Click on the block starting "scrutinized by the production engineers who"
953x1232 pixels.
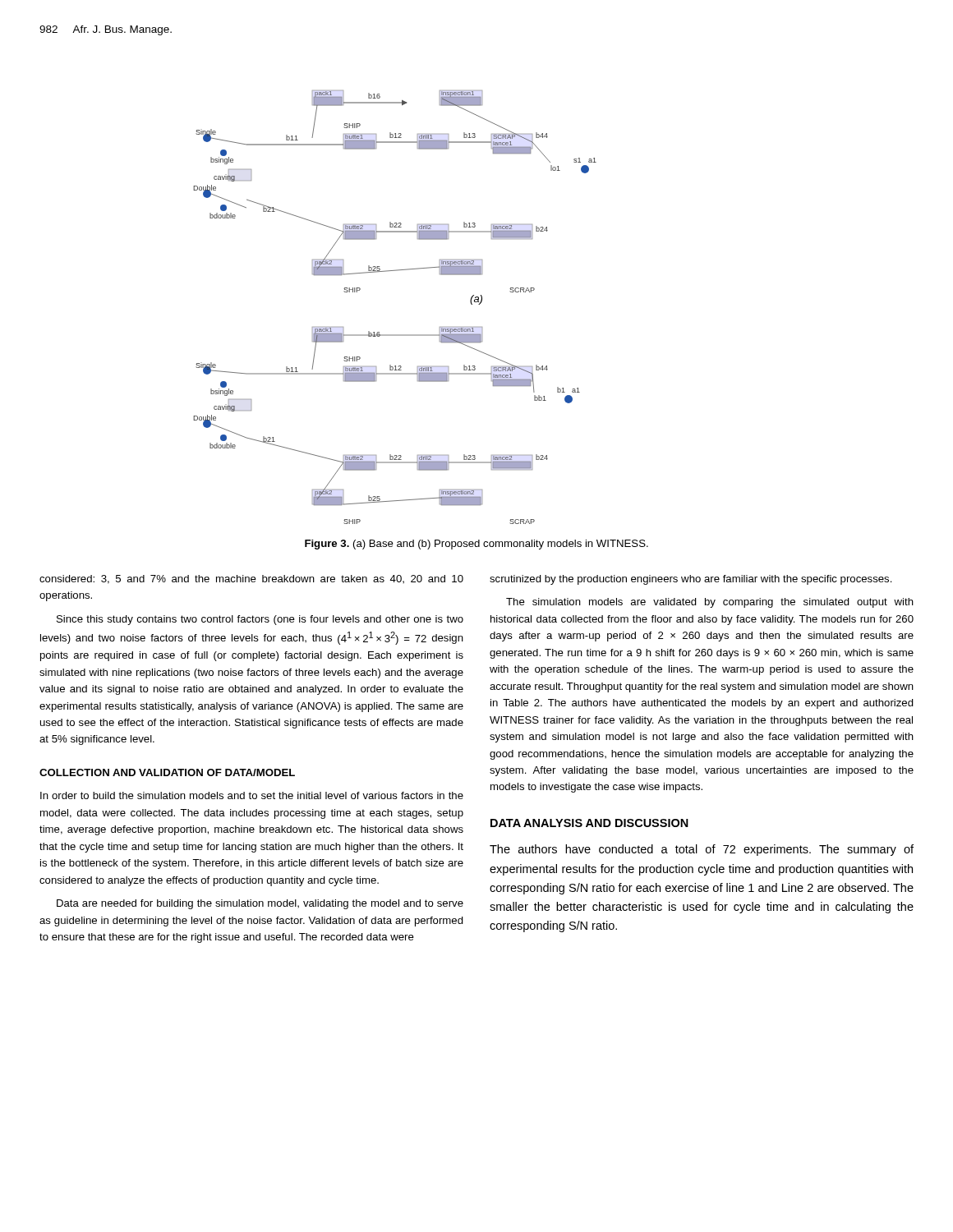coord(691,579)
